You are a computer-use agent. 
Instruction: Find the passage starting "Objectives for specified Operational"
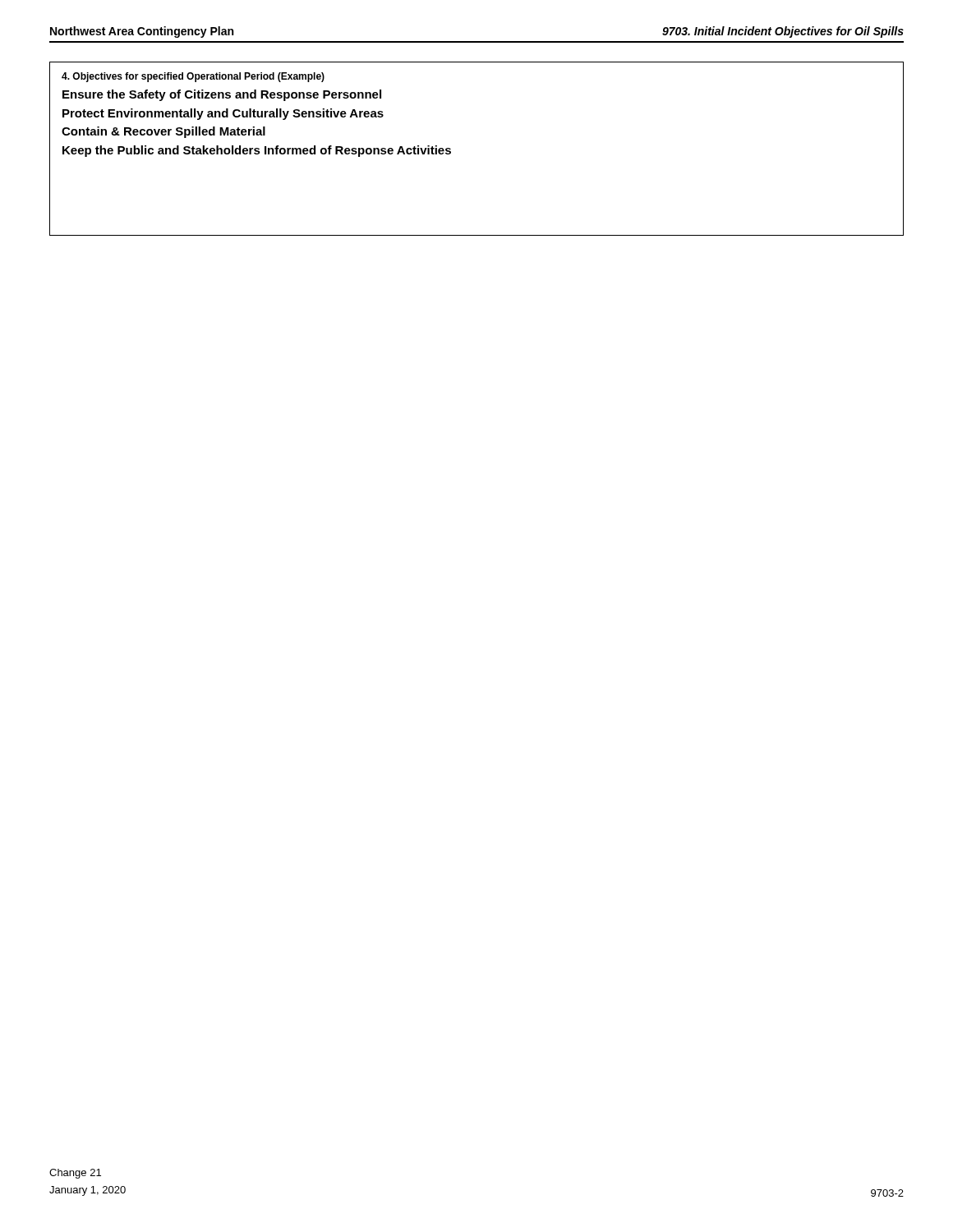(x=193, y=77)
